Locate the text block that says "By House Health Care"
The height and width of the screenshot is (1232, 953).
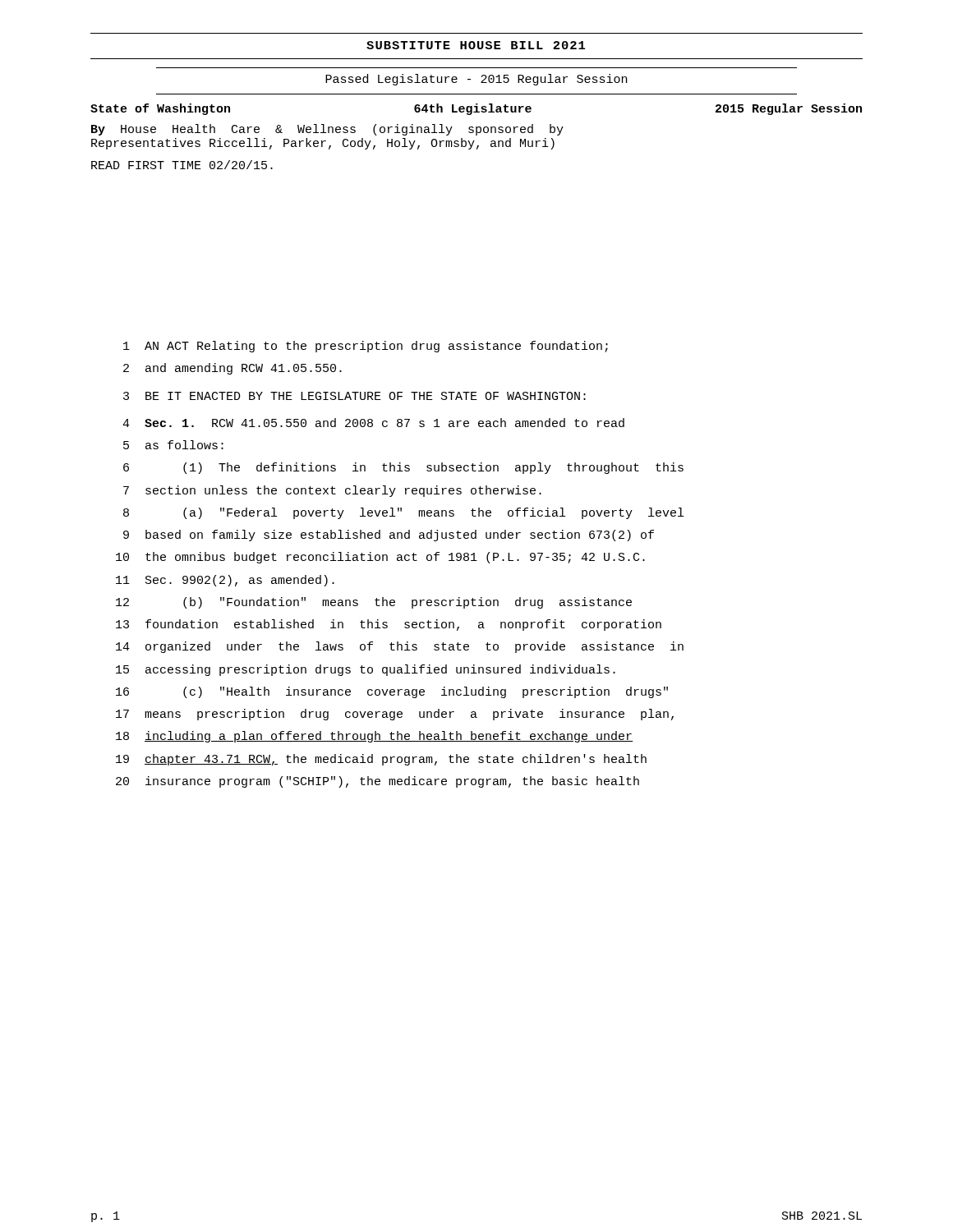coord(327,137)
